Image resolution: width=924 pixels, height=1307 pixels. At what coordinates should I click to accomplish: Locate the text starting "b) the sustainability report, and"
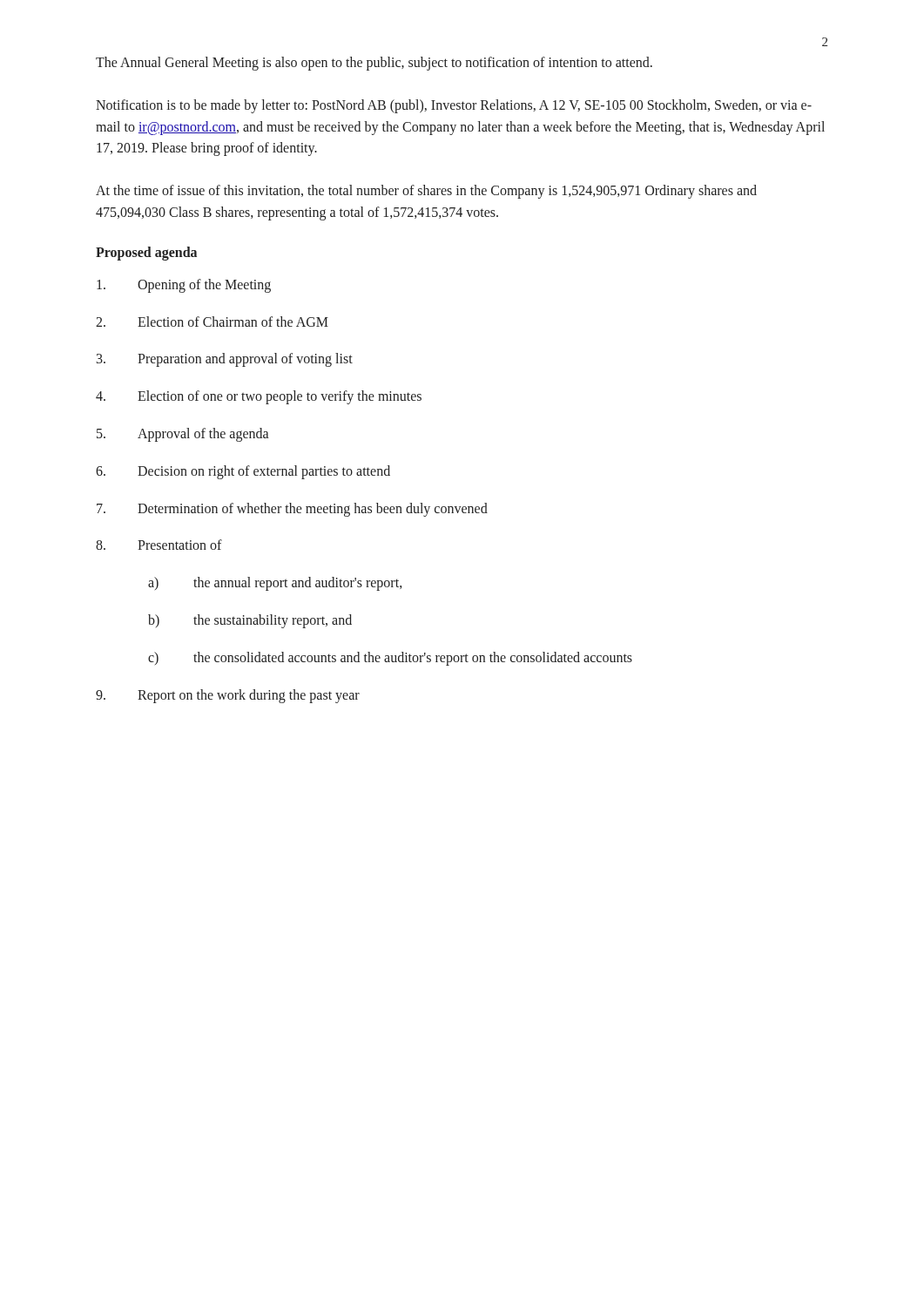point(250,621)
